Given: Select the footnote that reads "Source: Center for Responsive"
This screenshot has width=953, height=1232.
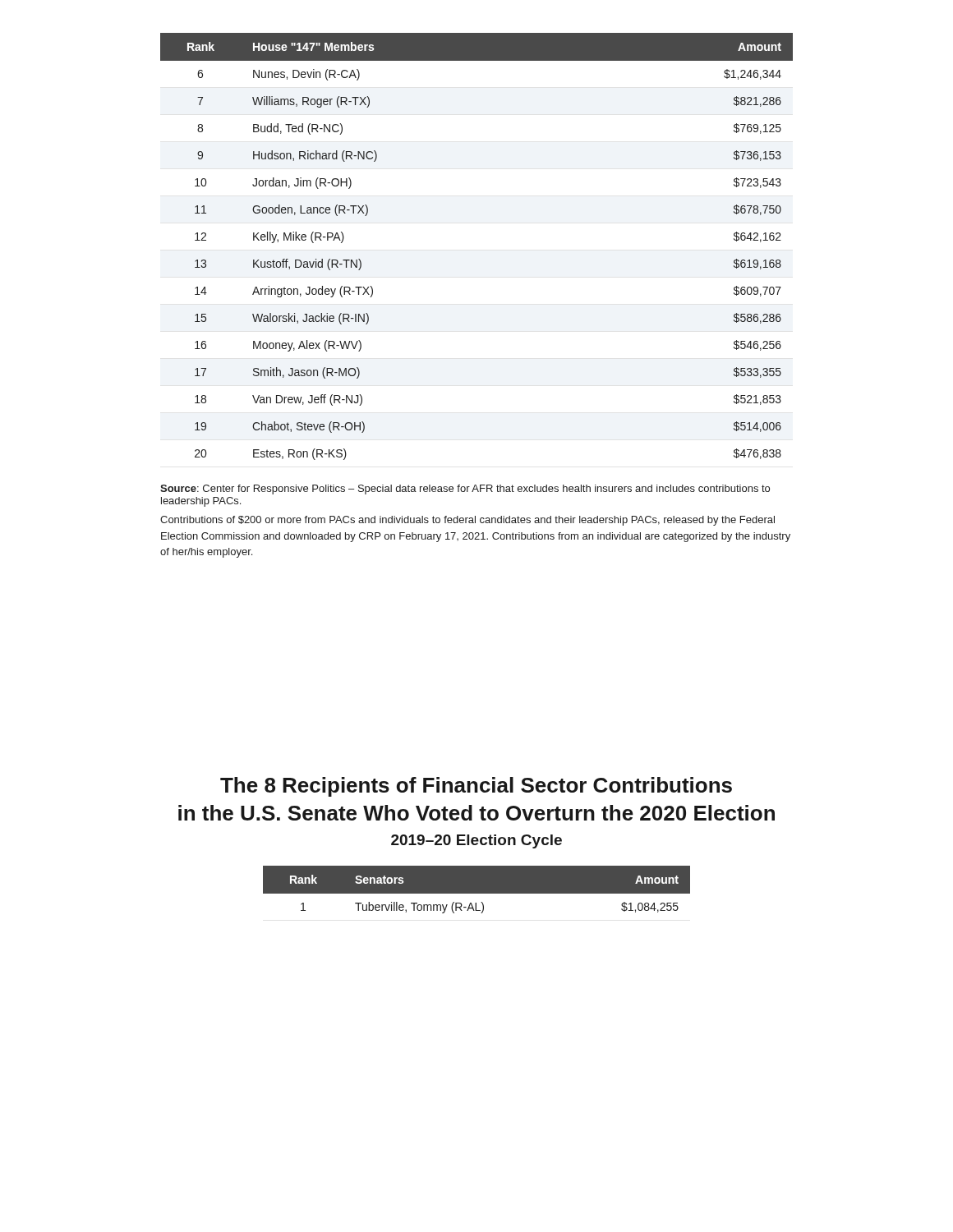Looking at the screenshot, I should tap(465, 494).
